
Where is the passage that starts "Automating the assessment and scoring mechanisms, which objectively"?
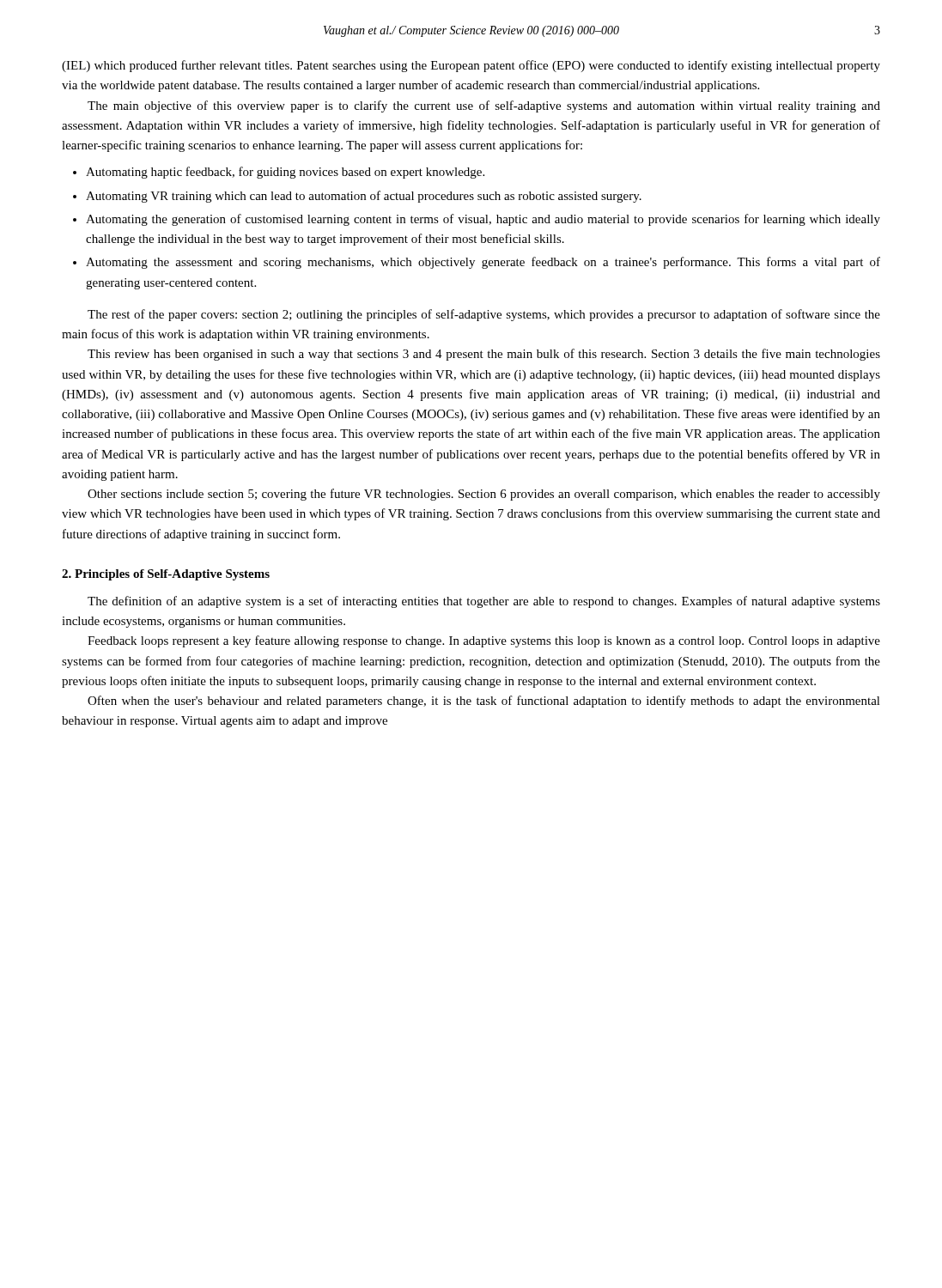(x=483, y=272)
